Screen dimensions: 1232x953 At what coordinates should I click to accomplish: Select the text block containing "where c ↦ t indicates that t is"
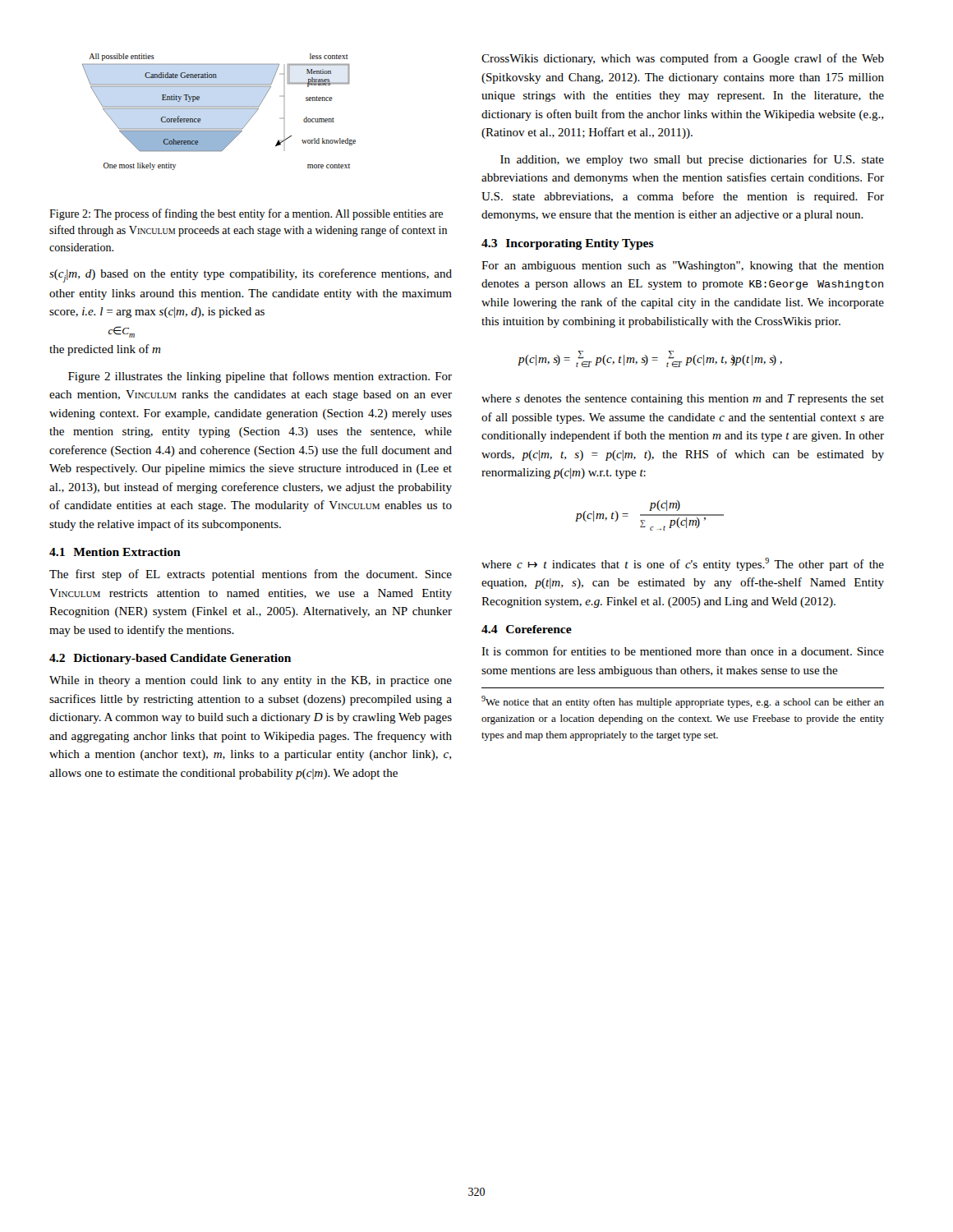pyautogui.click(x=683, y=582)
